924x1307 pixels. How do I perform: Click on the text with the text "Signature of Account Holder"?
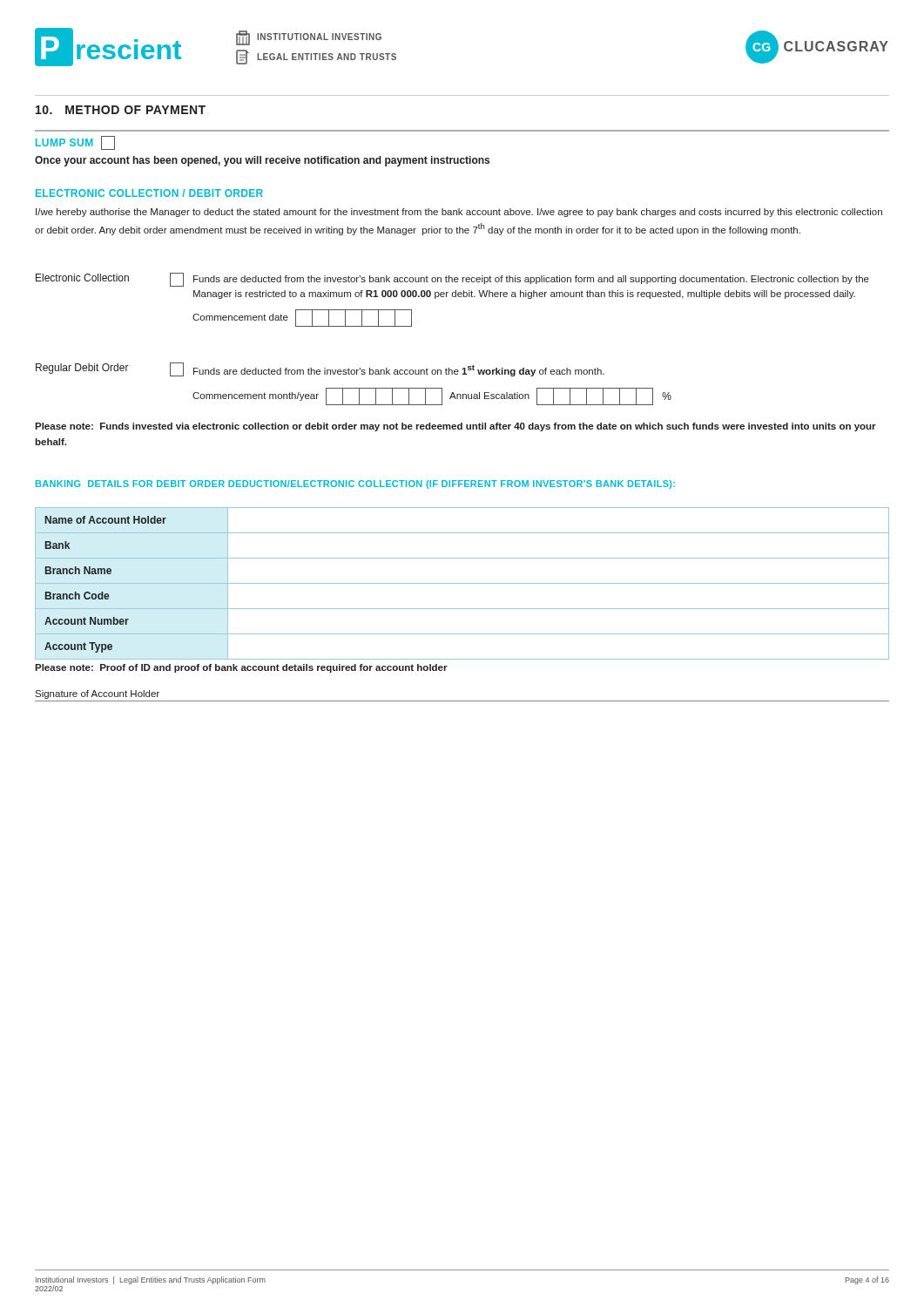click(100, 694)
